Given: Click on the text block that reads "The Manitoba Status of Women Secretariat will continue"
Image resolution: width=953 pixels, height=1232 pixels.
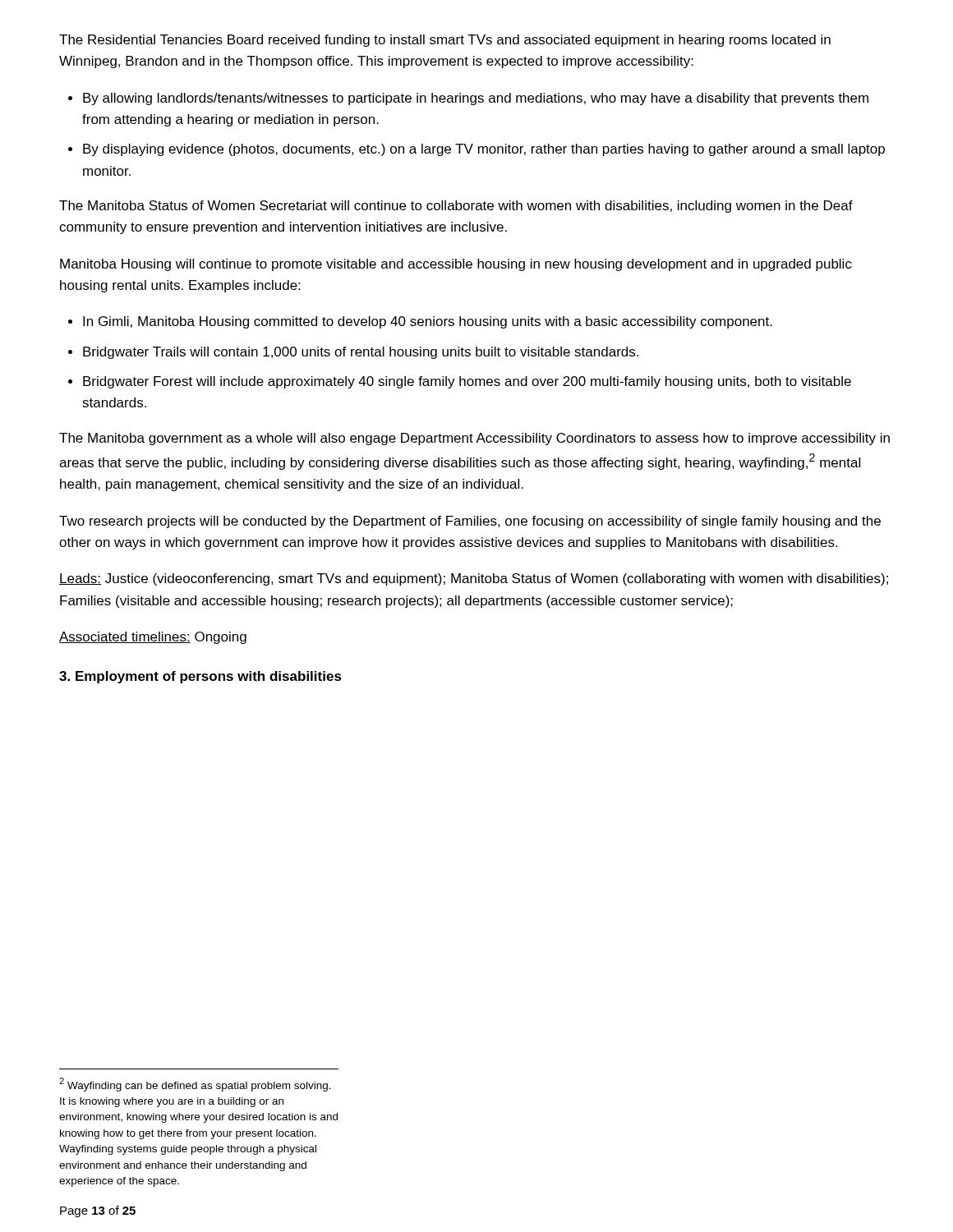Looking at the screenshot, I should point(456,217).
